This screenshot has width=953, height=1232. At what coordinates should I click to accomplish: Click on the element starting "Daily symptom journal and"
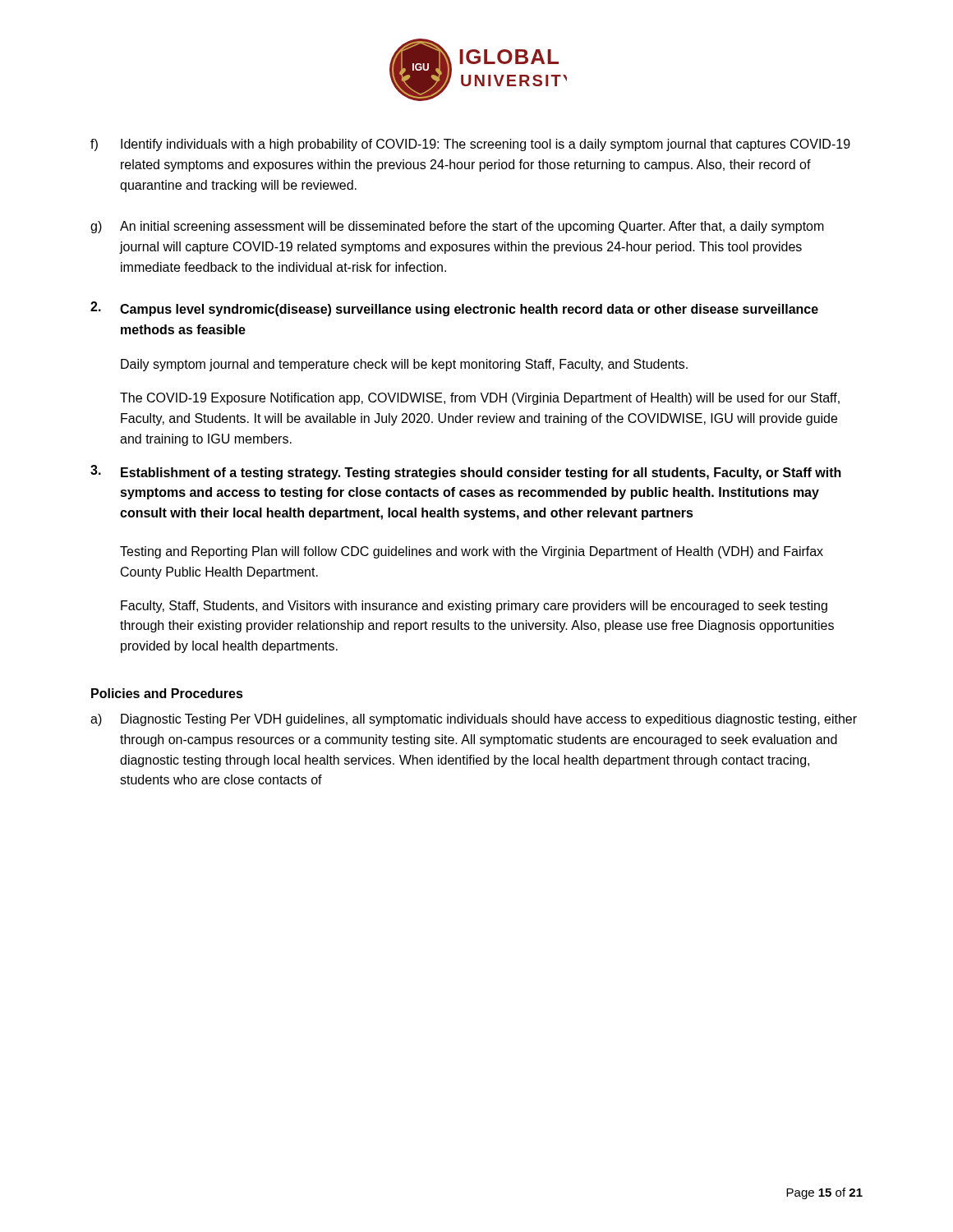[404, 365]
